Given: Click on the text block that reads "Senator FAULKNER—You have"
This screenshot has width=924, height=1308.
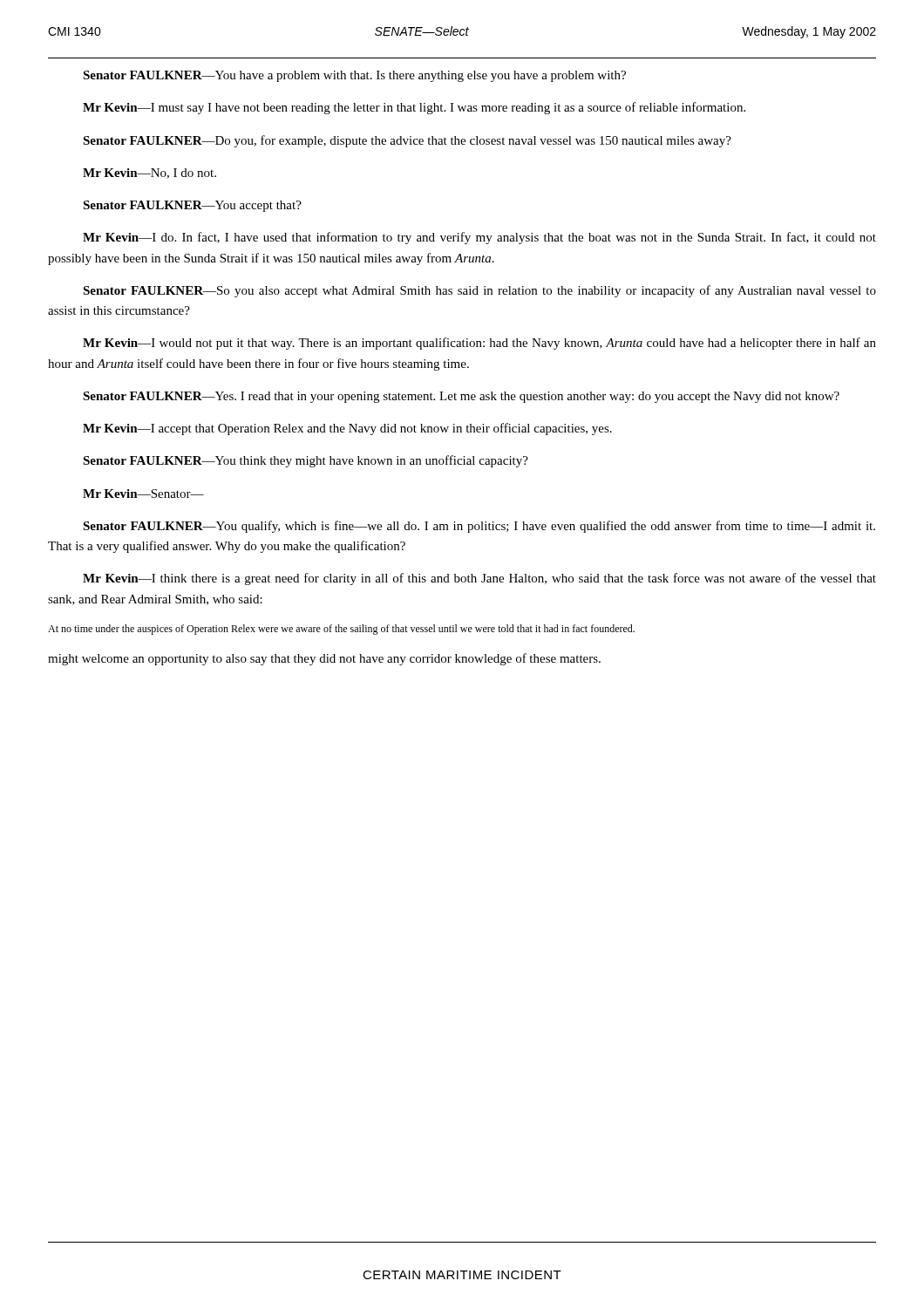Looking at the screenshot, I should [x=355, y=75].
